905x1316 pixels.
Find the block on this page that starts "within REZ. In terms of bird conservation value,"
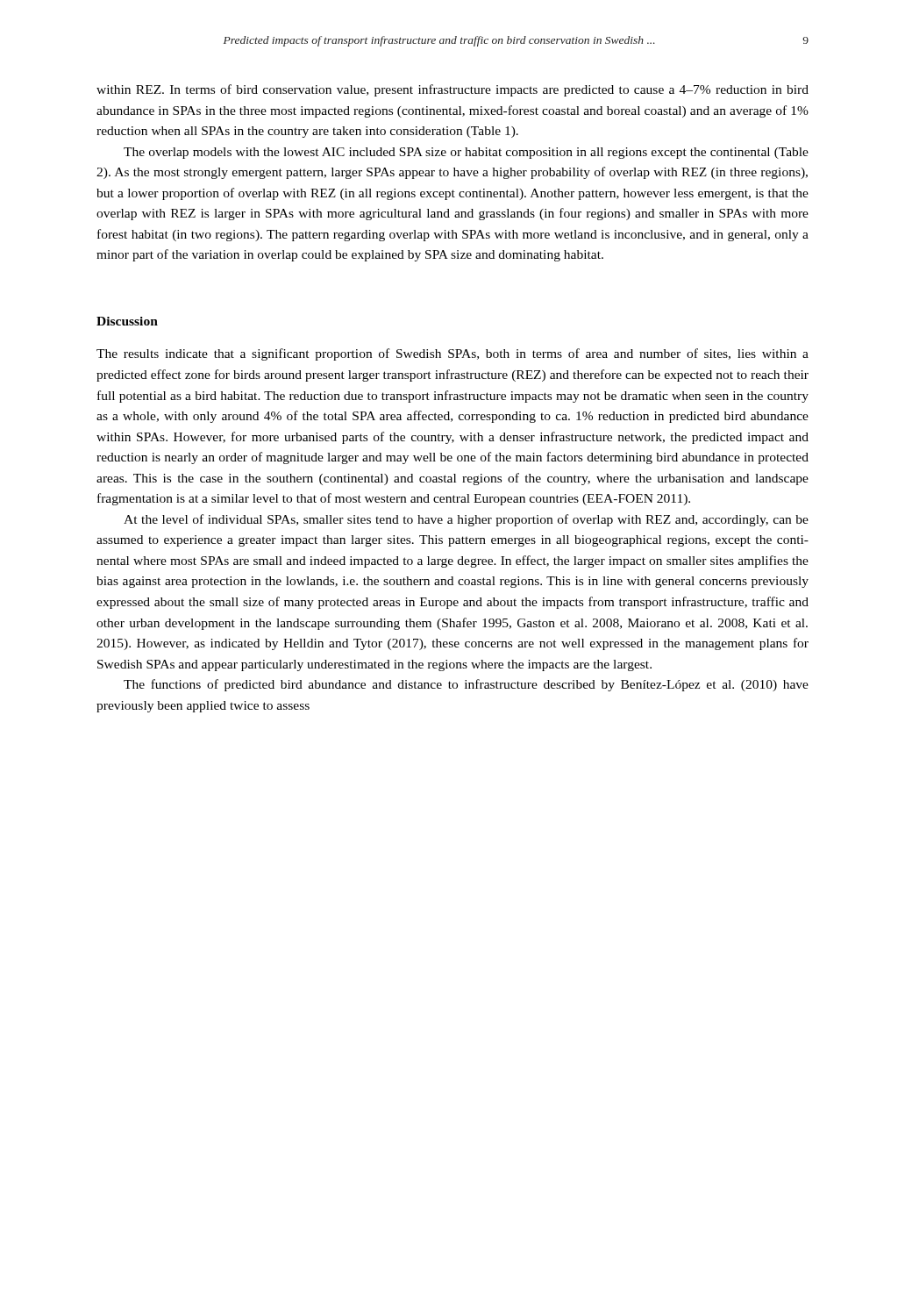click(x=452, y=110)
